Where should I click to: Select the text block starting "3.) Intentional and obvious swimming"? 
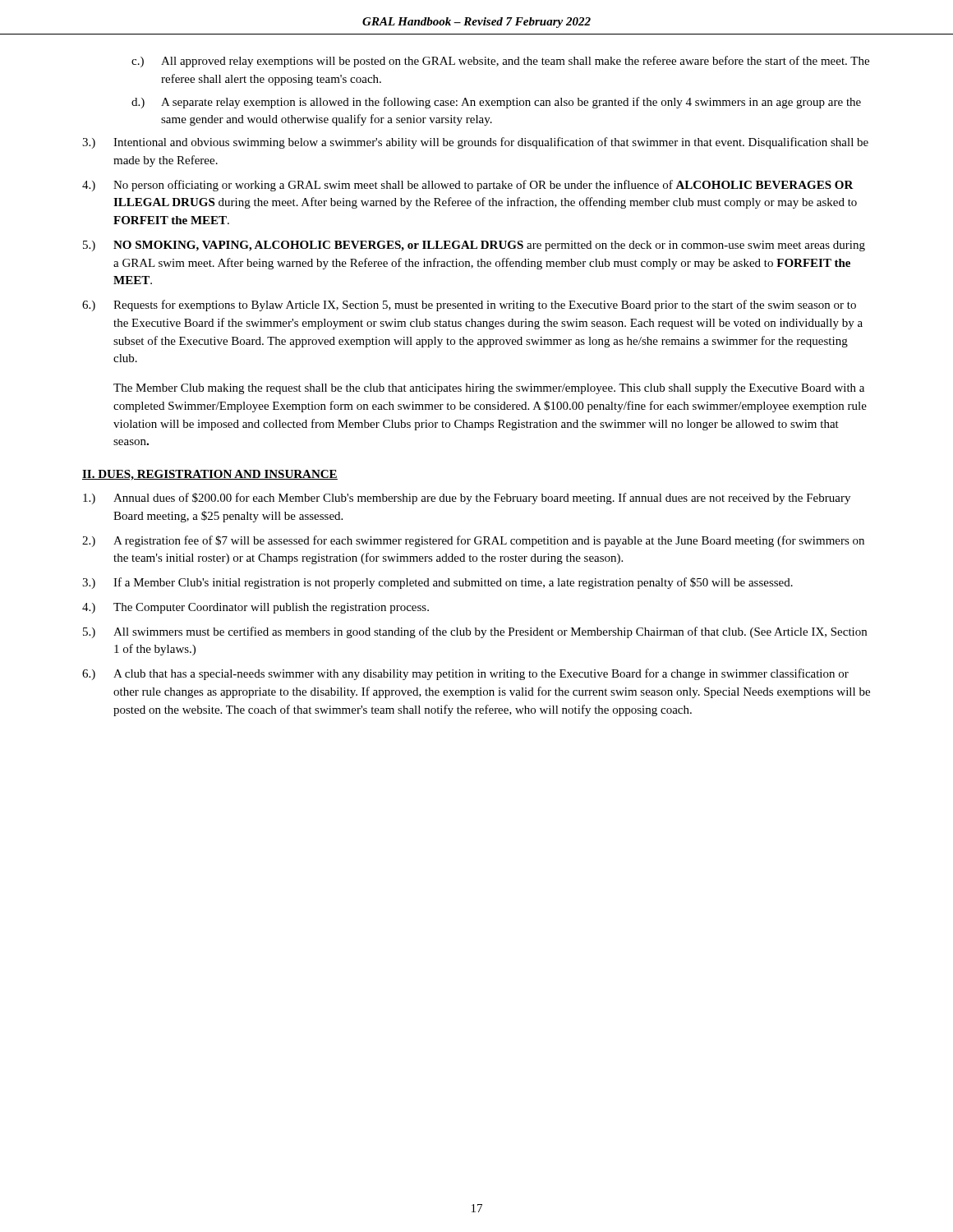click(x=476, y=152)
